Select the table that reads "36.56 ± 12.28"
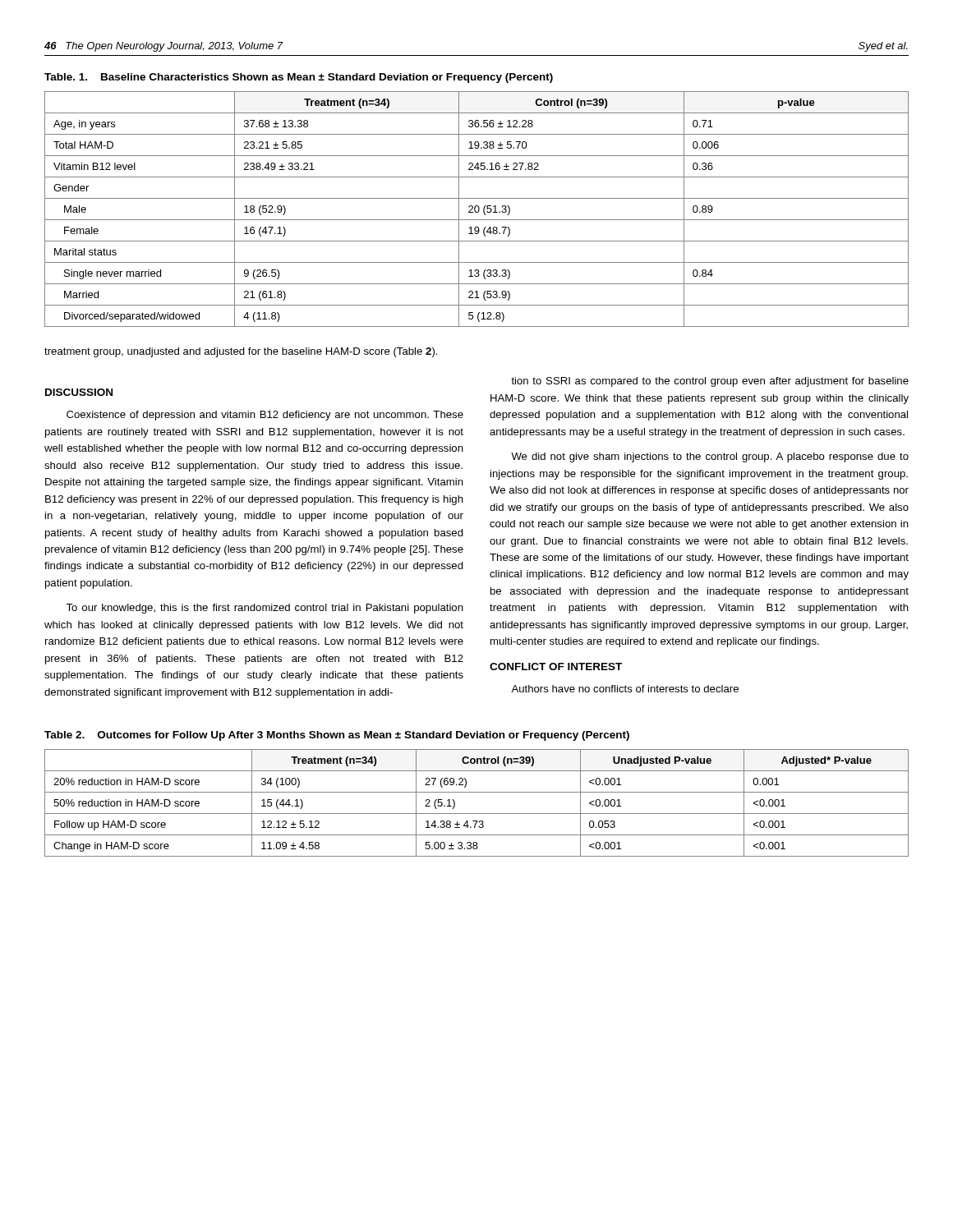The image size is (953, 1232). coord(476,209)
